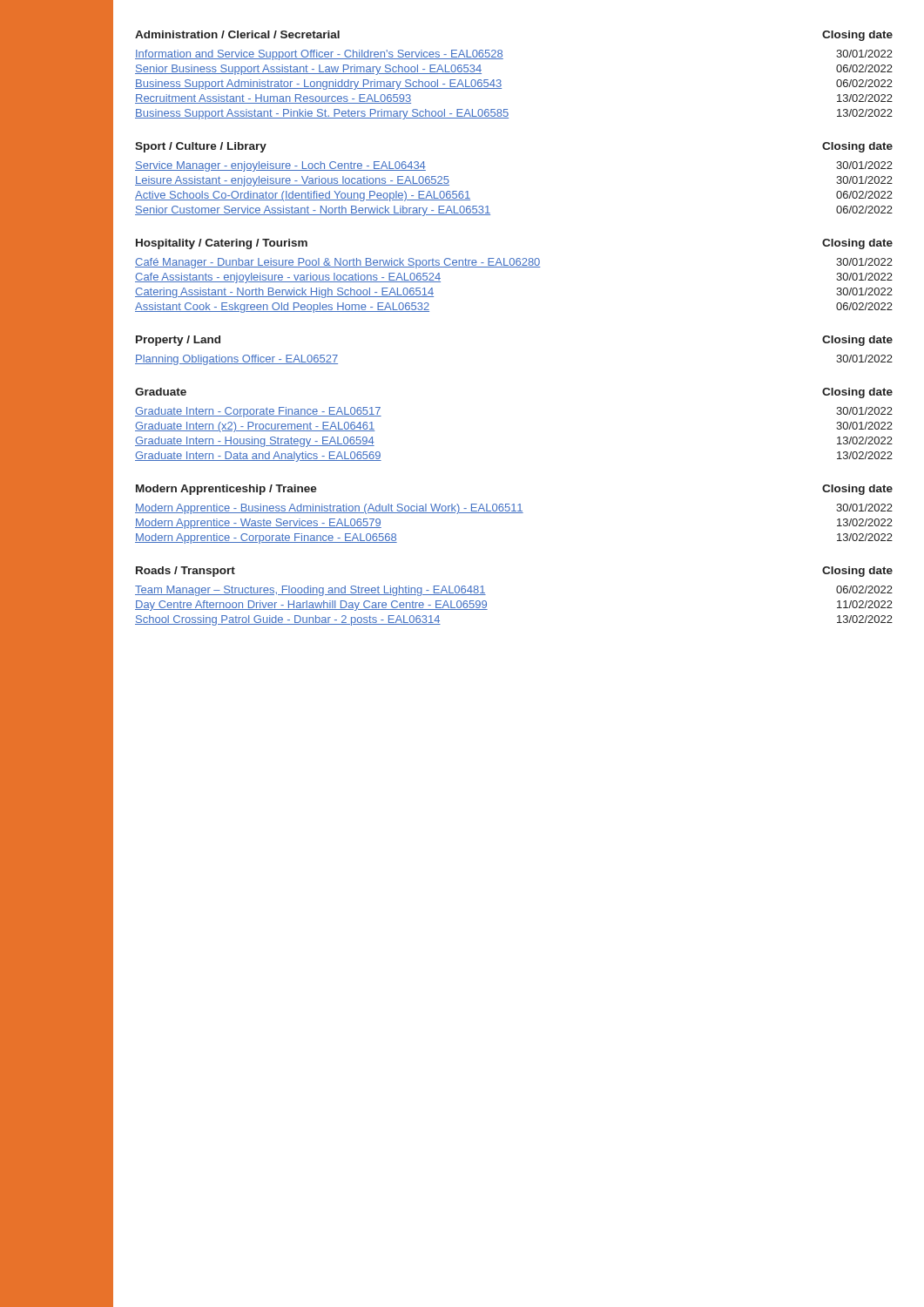924x1307 pixels.
Task: Click on the text starting "Planning Obligations Officer"
Action: 207,359
